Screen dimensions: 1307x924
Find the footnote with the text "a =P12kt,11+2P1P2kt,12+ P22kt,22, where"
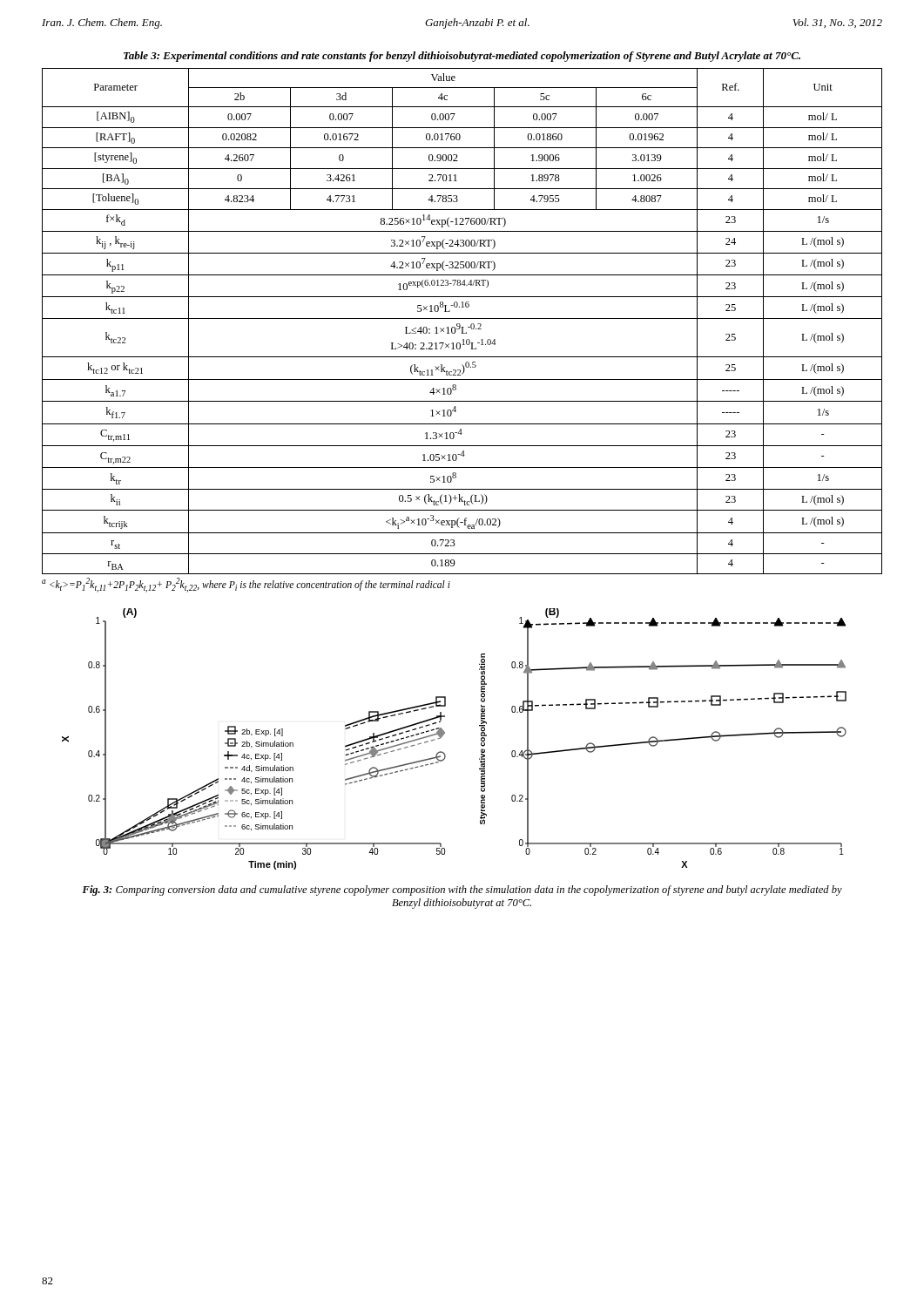(x=246, y=584)
